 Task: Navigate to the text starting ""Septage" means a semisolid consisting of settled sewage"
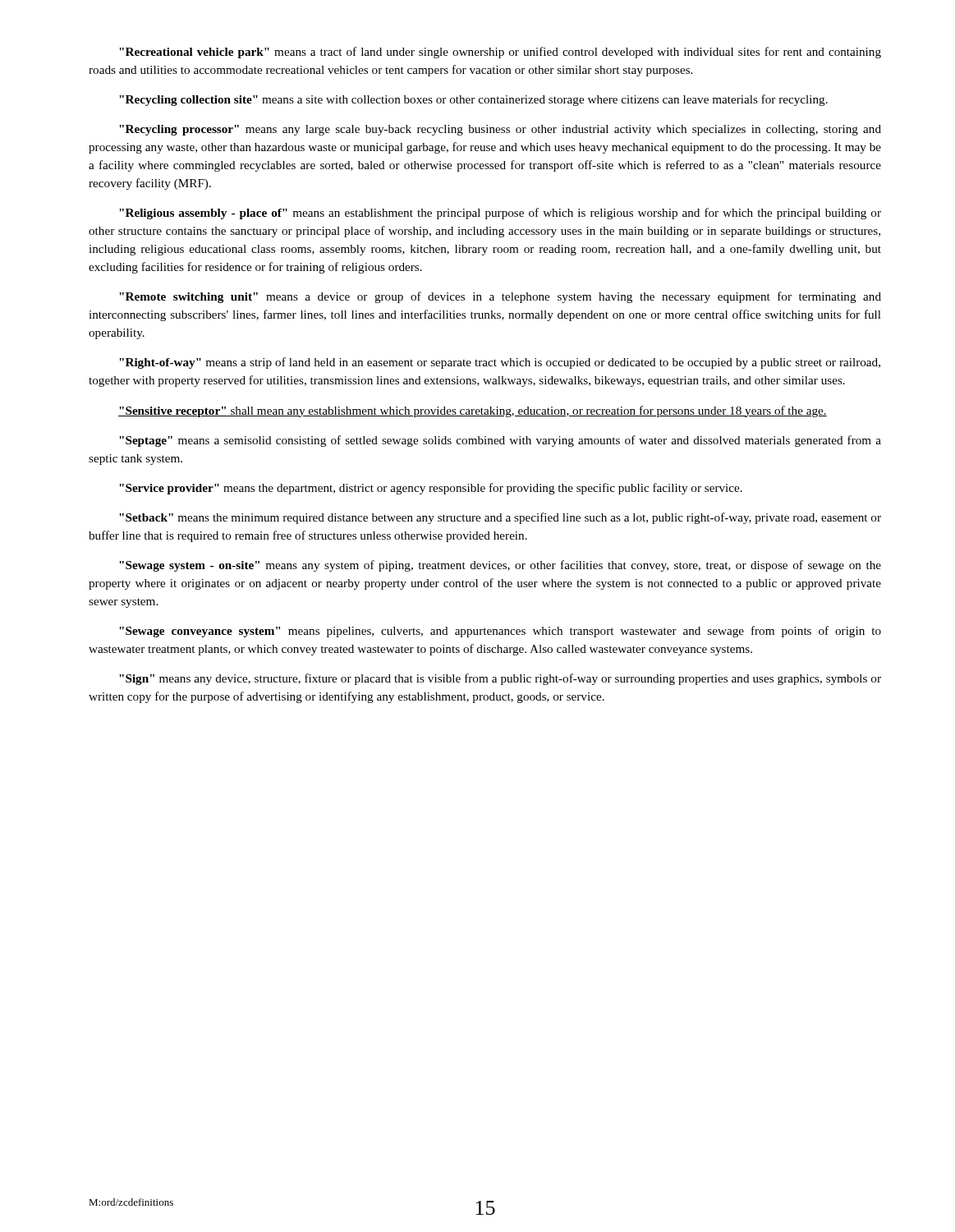485,448
